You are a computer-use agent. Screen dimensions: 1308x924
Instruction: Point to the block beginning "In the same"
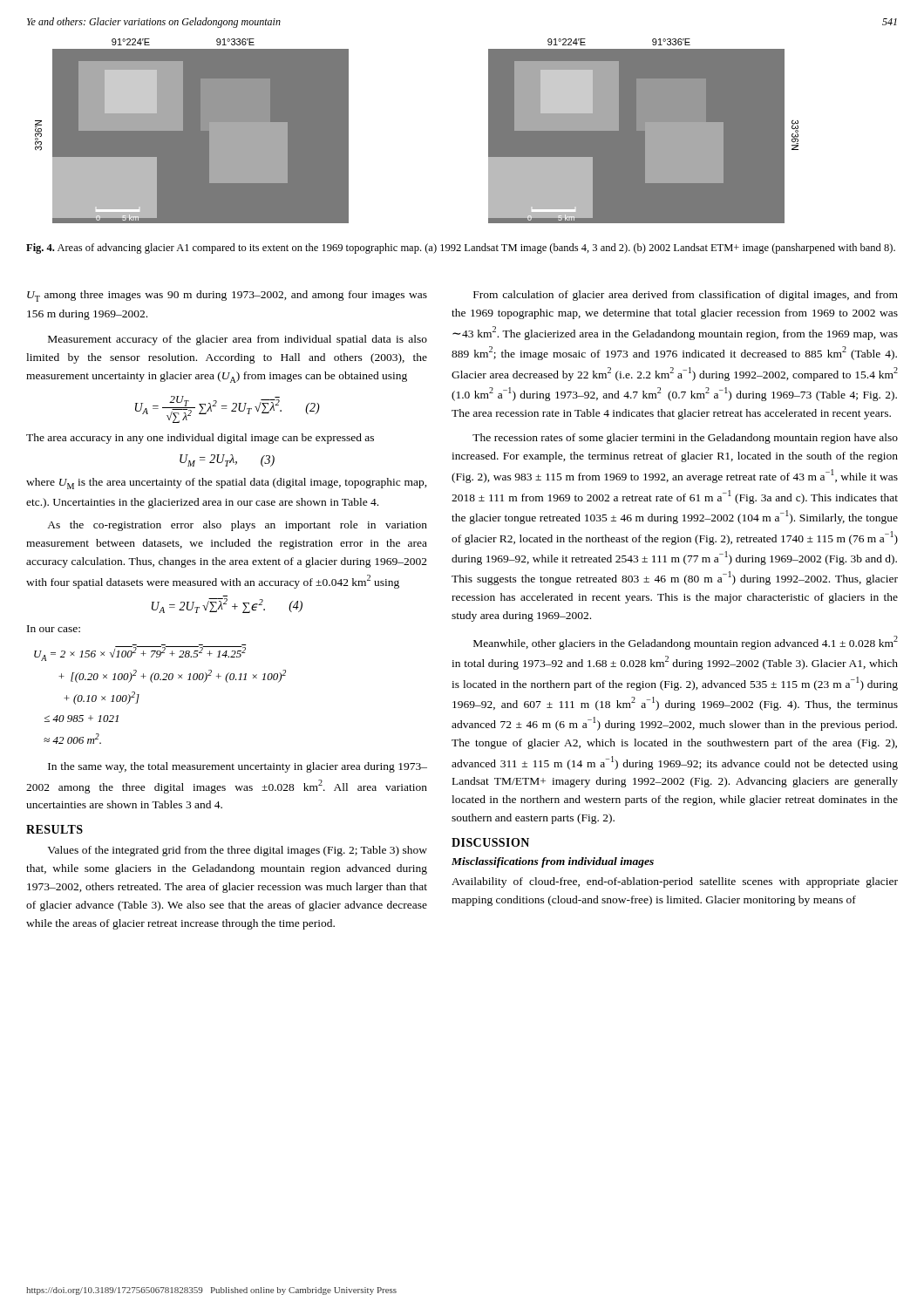pos(227,785)
